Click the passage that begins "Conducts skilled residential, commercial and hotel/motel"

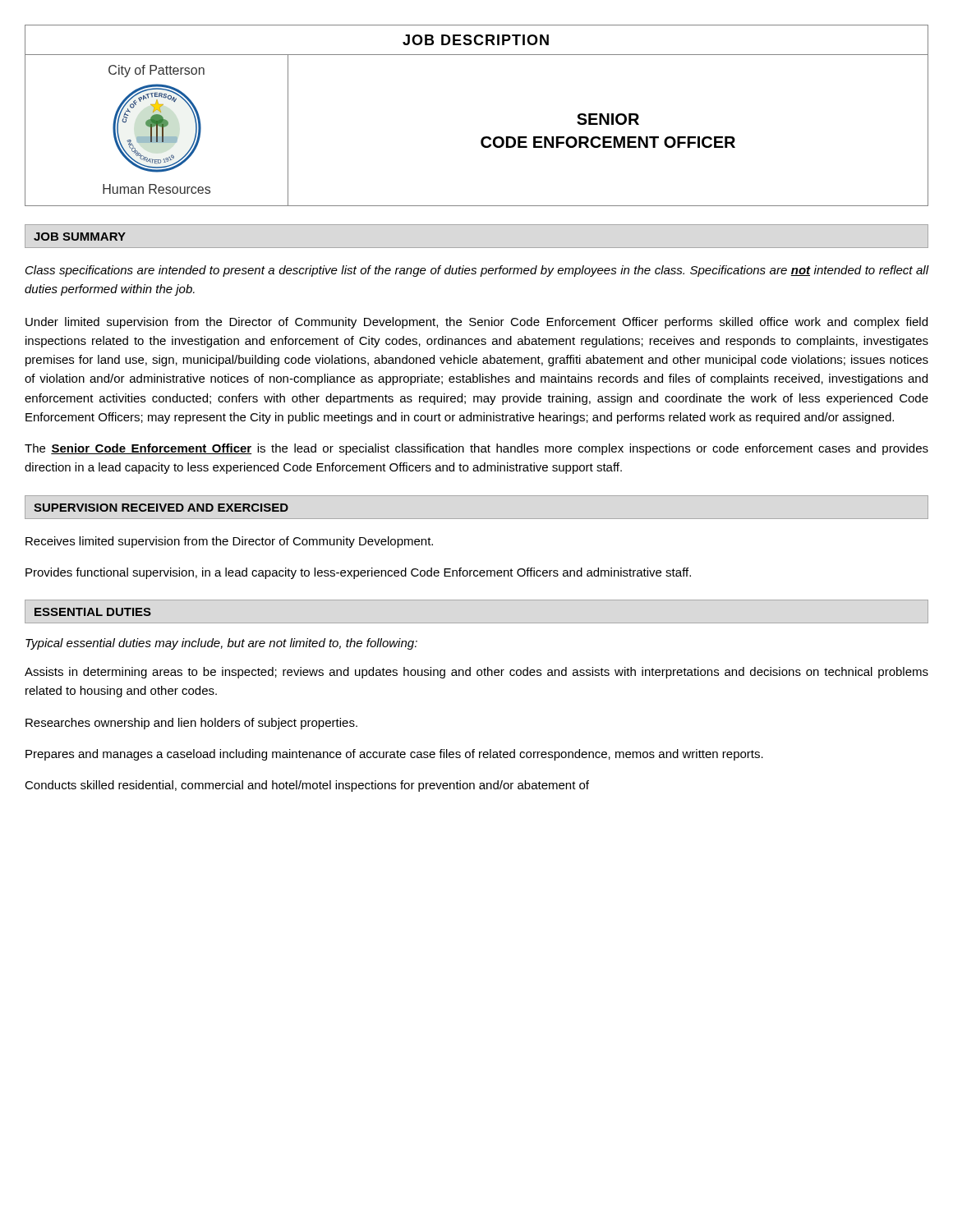(x=476, y=785)
